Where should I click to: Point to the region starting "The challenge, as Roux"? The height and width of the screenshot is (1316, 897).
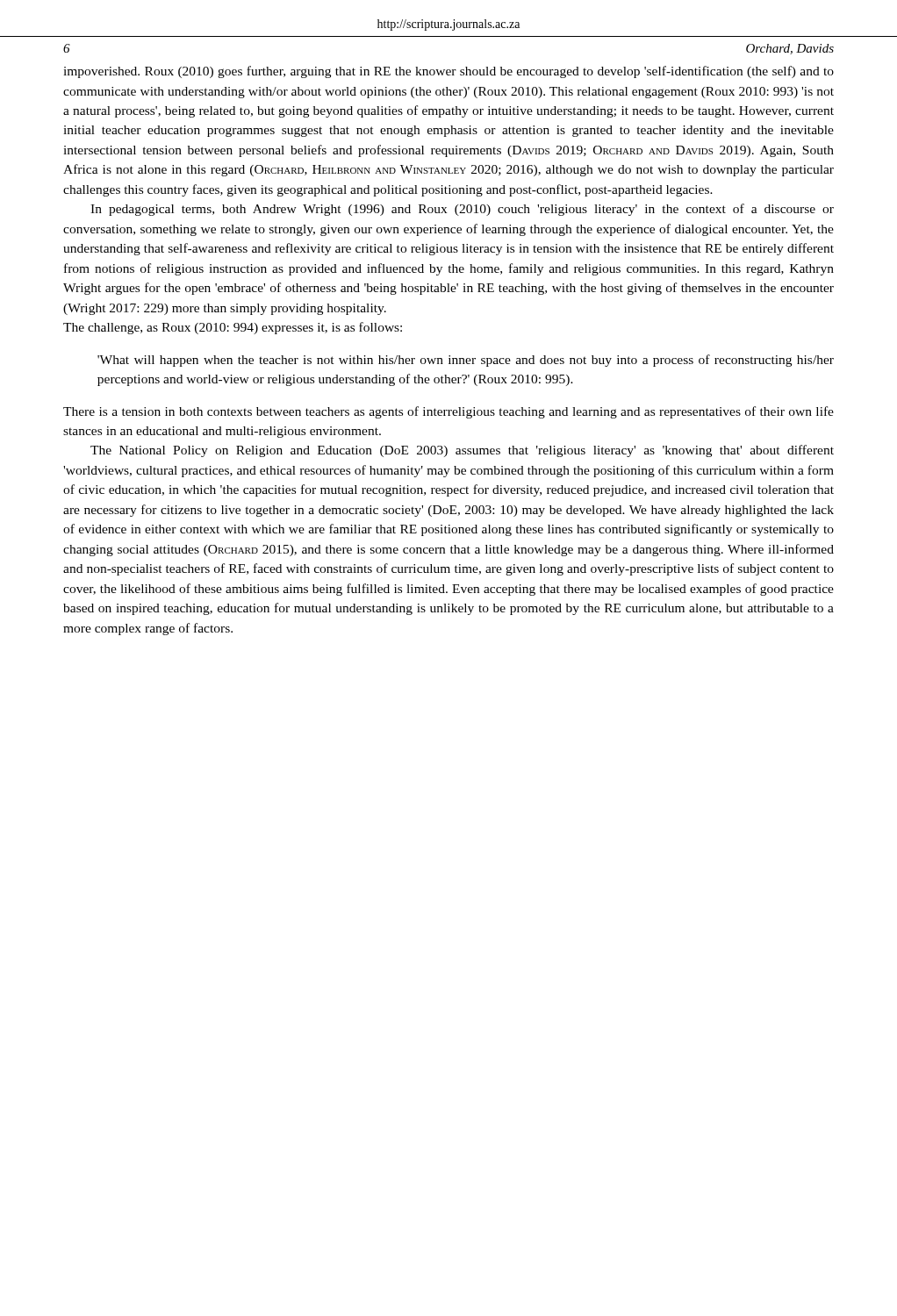point(233,327)
